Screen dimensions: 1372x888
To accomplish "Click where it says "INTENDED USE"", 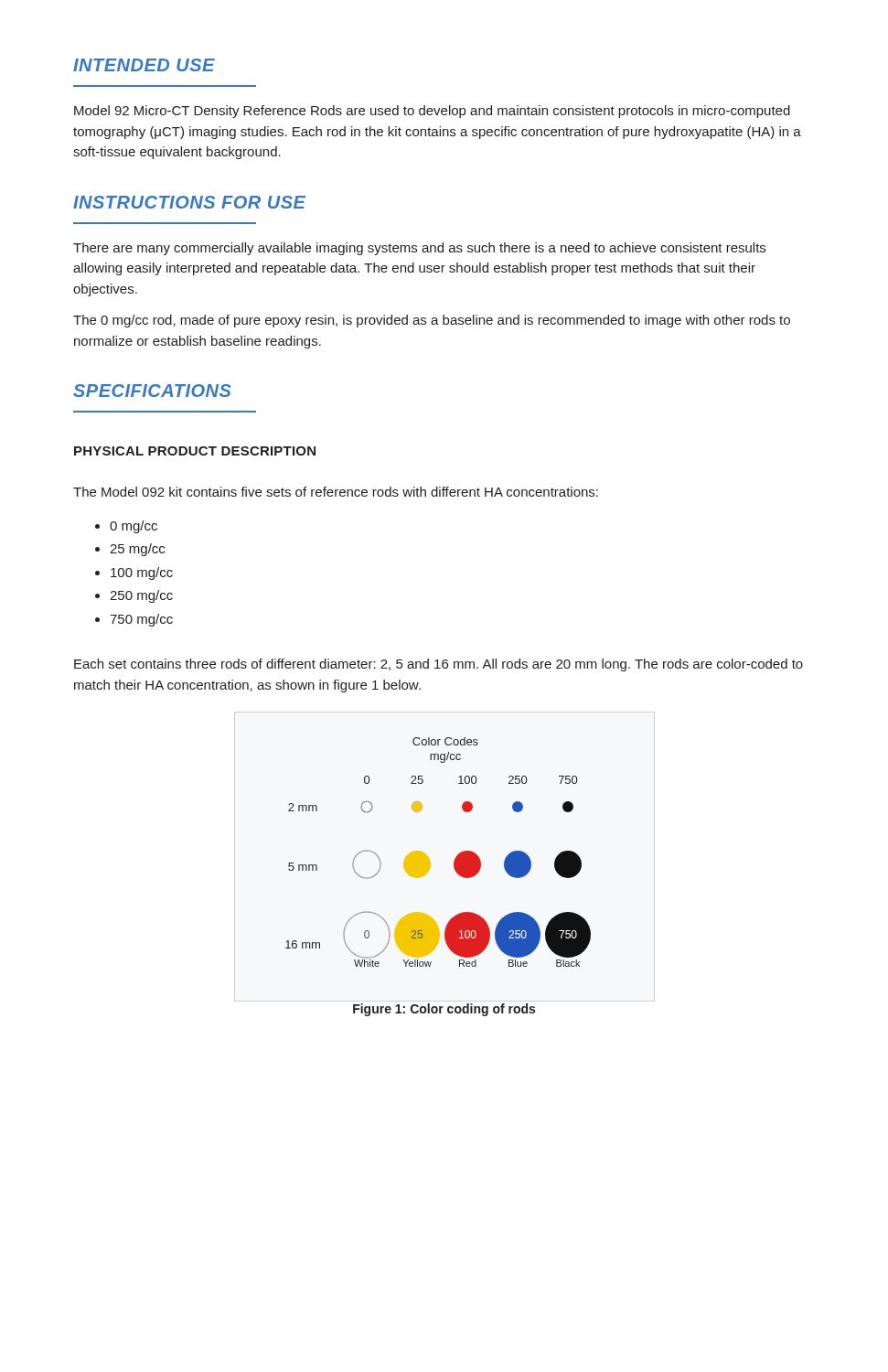I will [165, 71].
